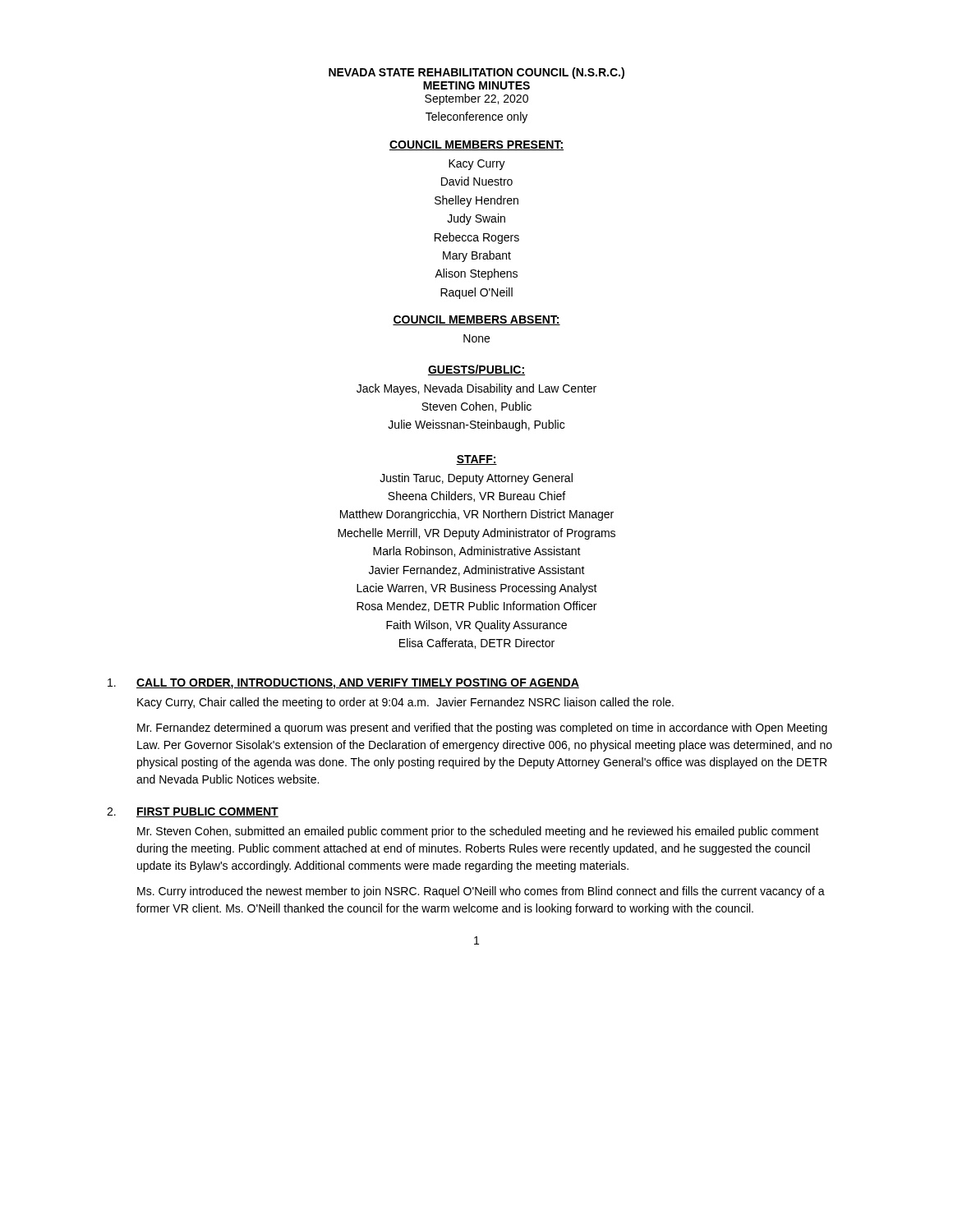
Task: Click on the text block that reads "Mr. Fernandez determined a quorum was present and"
Action: 484,753
